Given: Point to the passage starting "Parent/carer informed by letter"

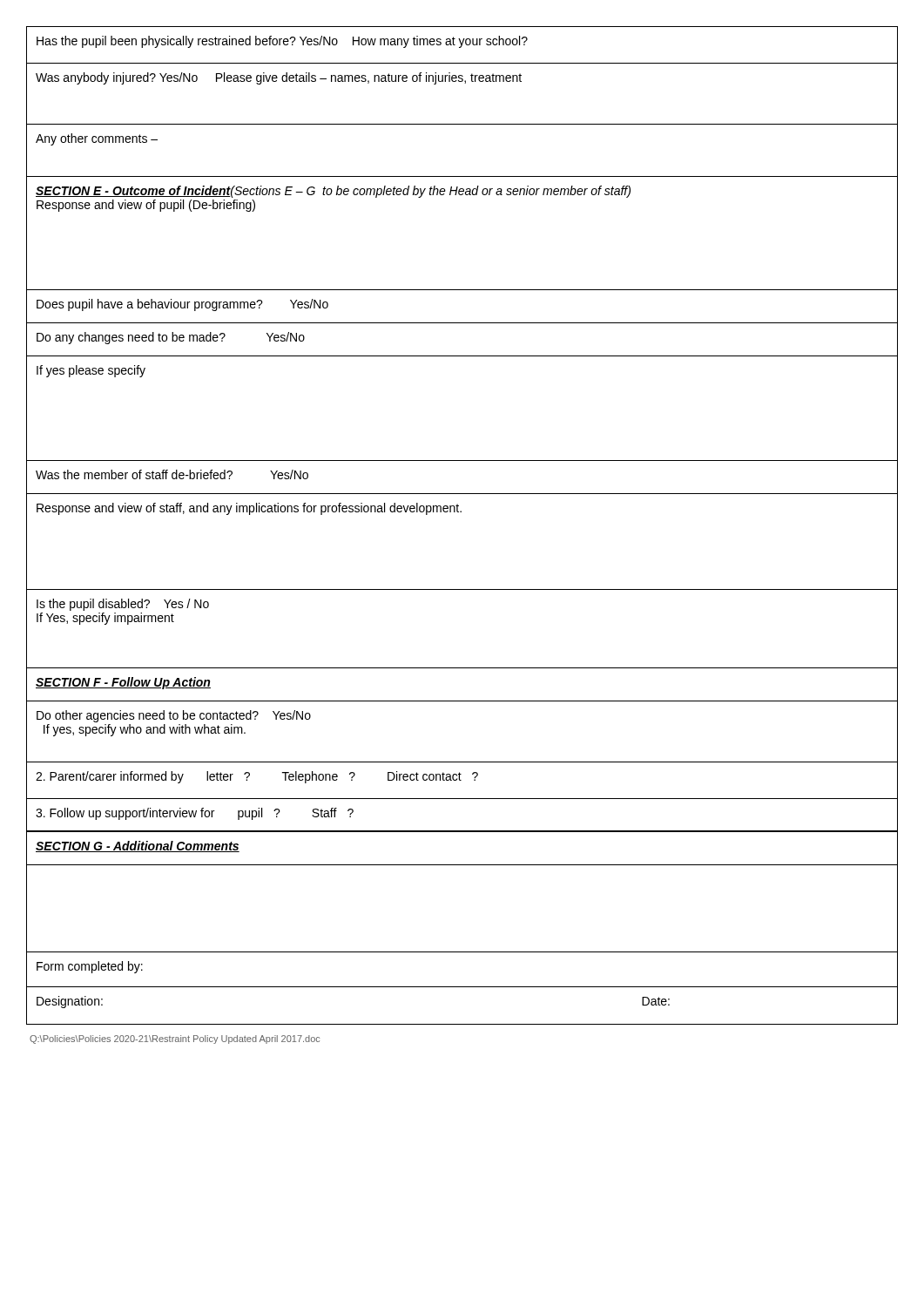Looking at the screenshot, I should coord(462,776).
